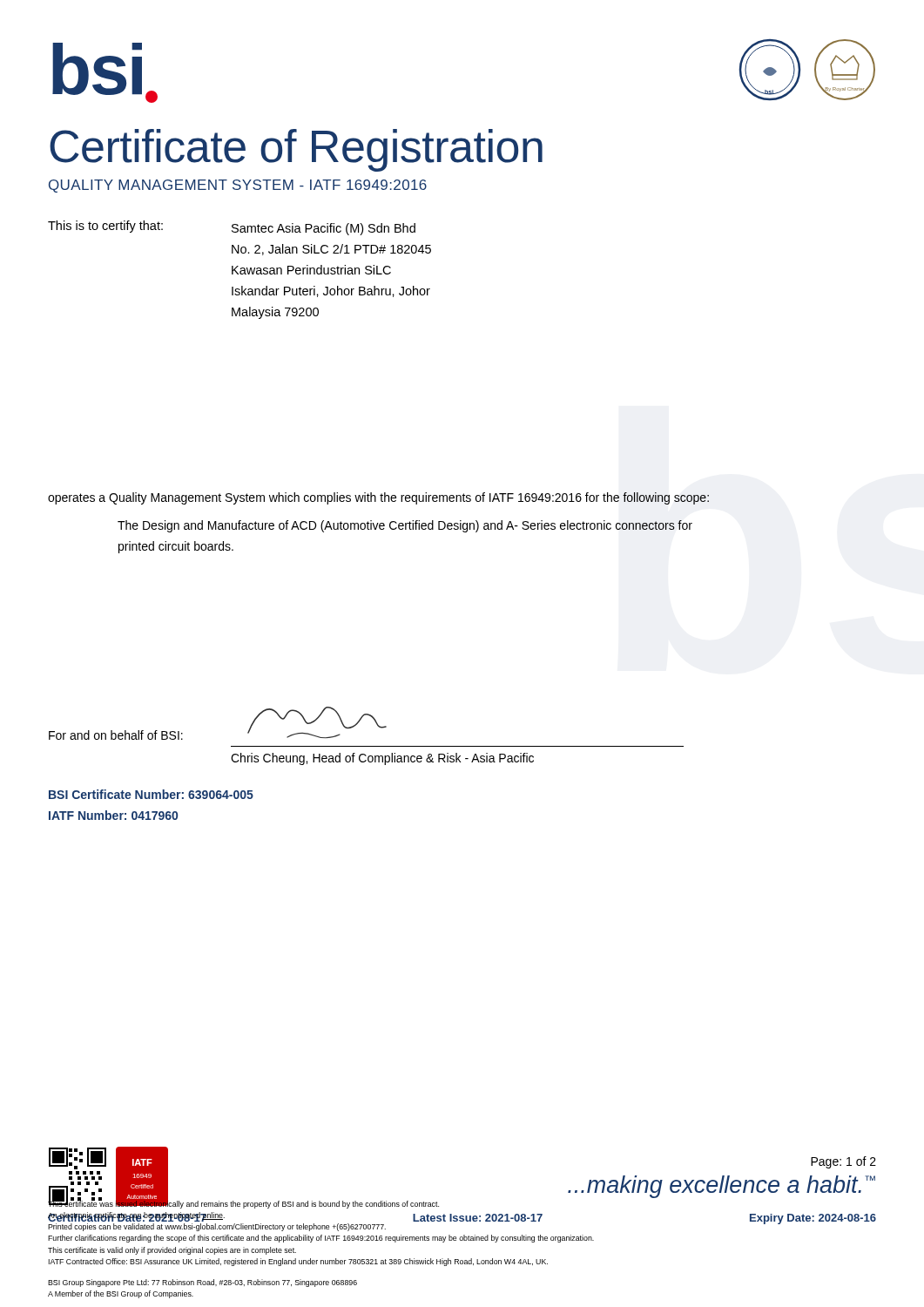Viewport: 924px width, 1307px height.
Task: Select the region starting "For and on"
Action: pos(116,735)
